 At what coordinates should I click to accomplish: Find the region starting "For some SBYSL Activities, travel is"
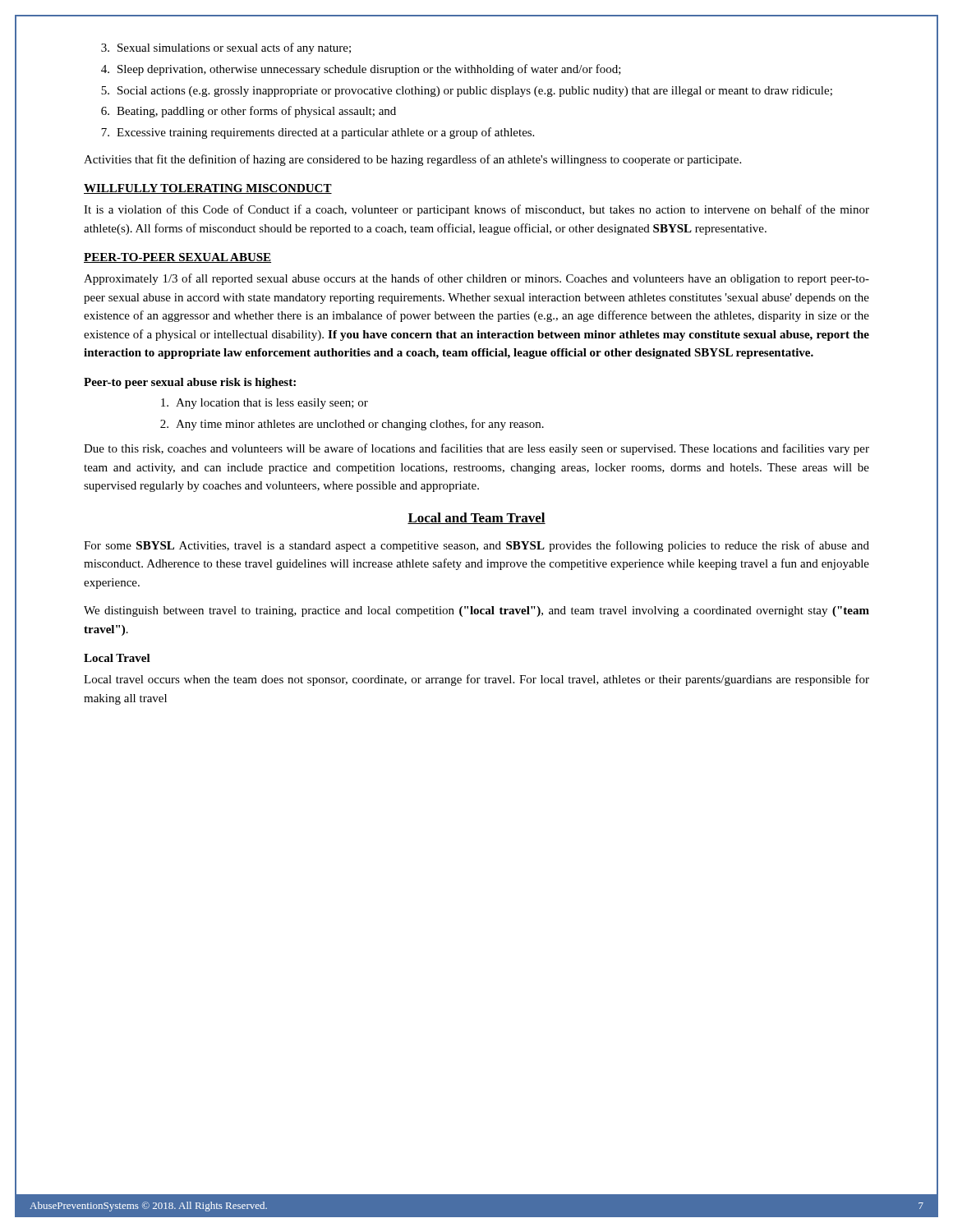476,564
